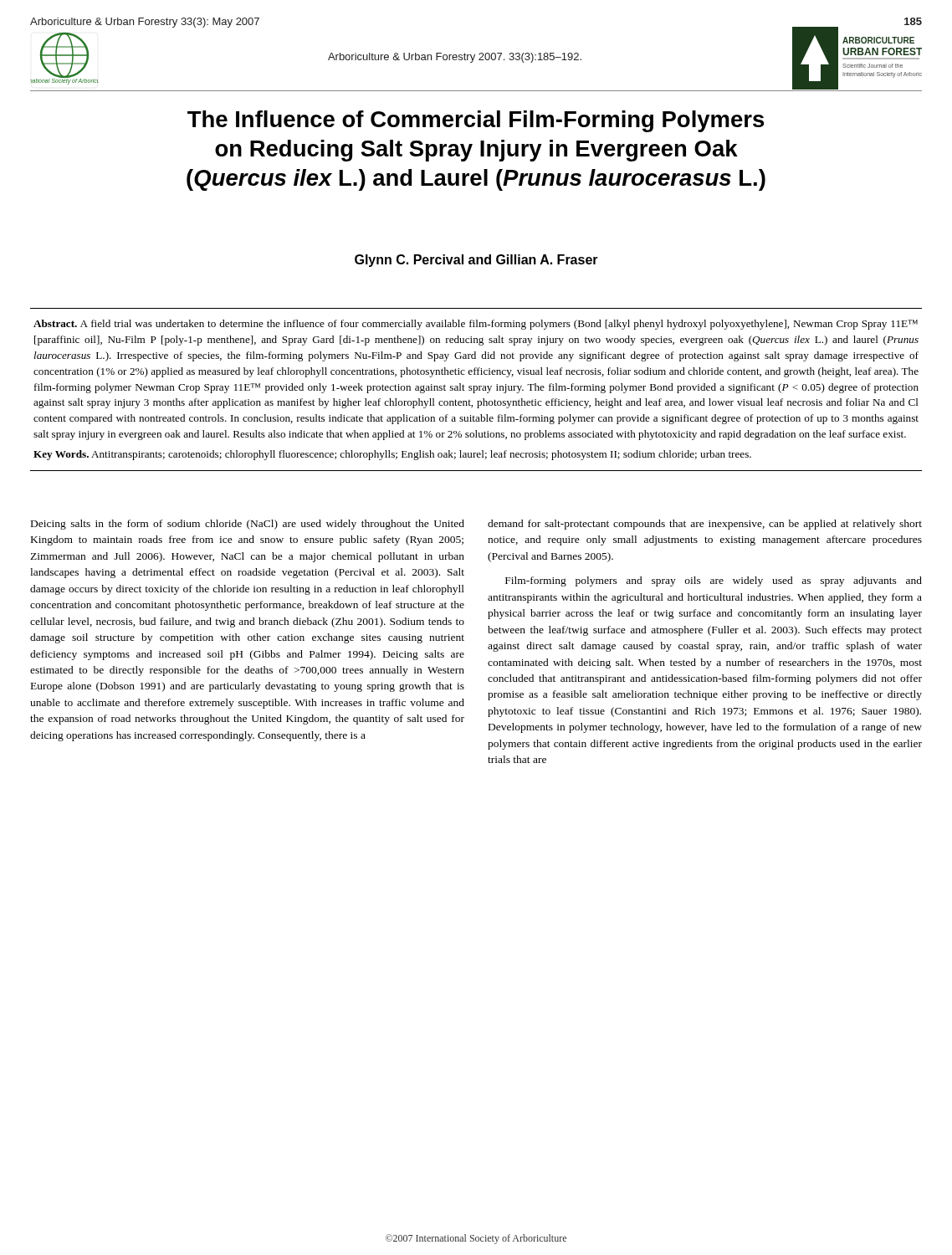
Task: Click the passage that begins "Arboriculture & Urban Forestry 2007."
Action: 455,56
